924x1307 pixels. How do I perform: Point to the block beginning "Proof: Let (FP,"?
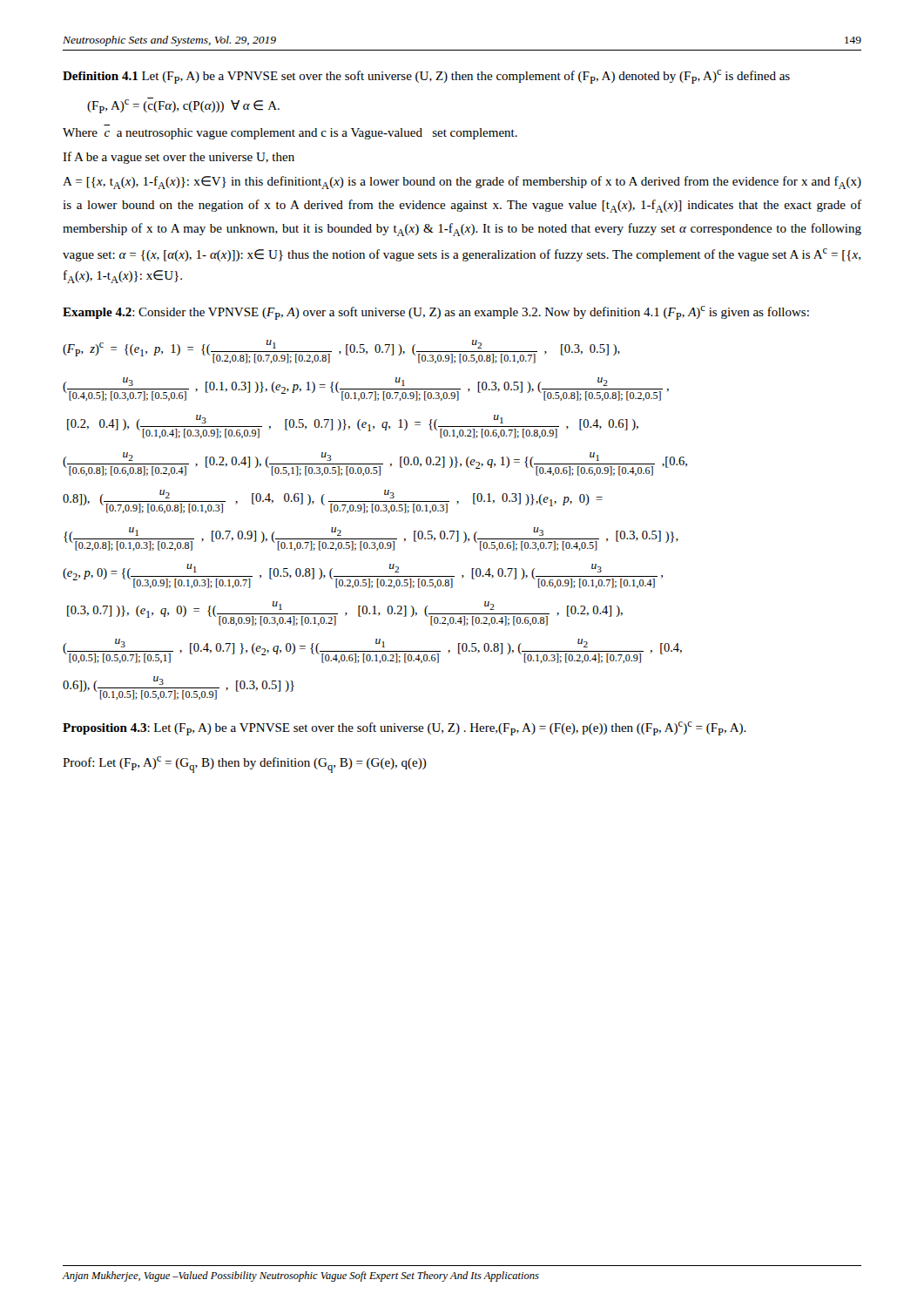(x=245, y=765)
